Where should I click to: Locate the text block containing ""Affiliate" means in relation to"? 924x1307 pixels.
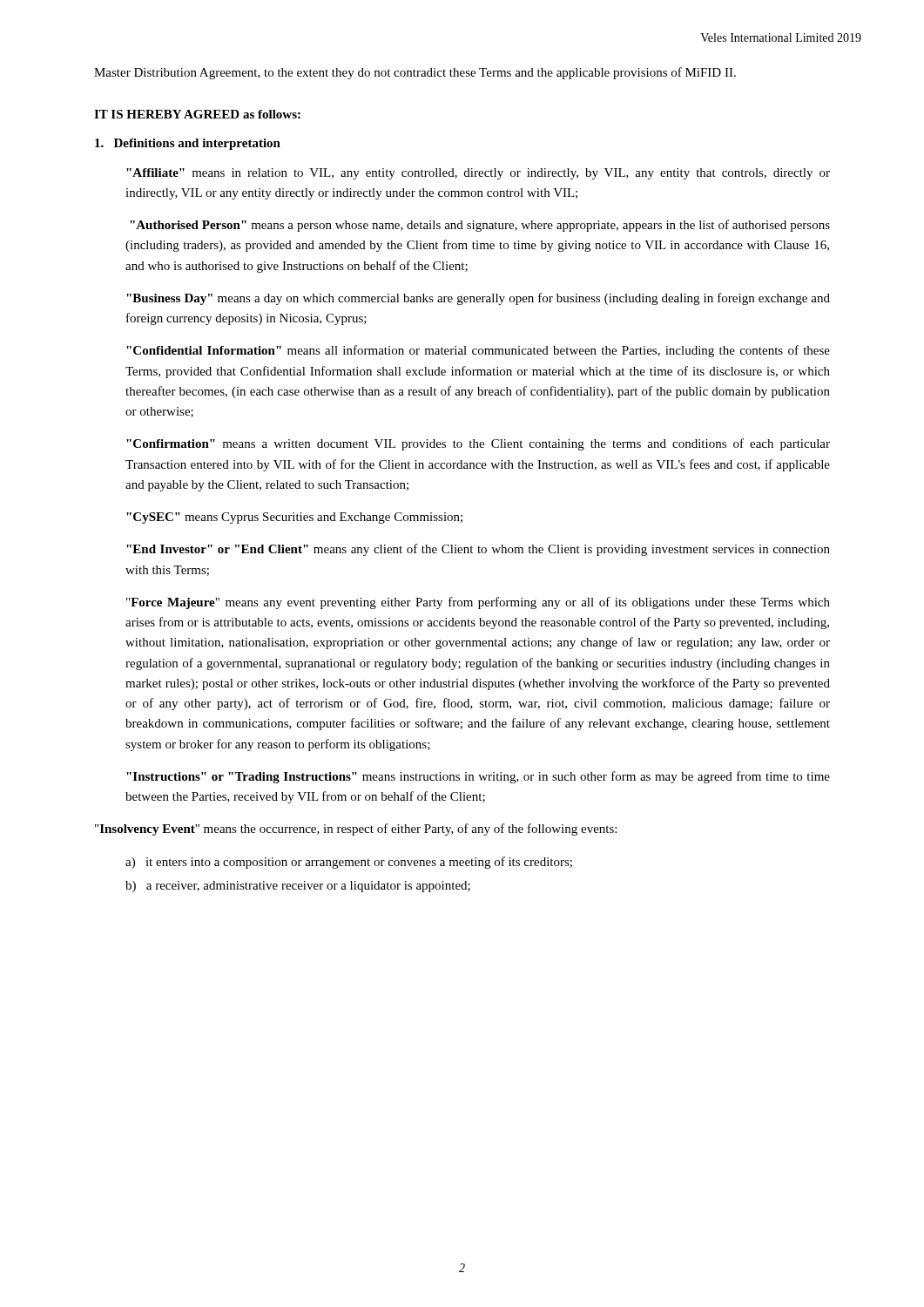(x=478, y=182)
